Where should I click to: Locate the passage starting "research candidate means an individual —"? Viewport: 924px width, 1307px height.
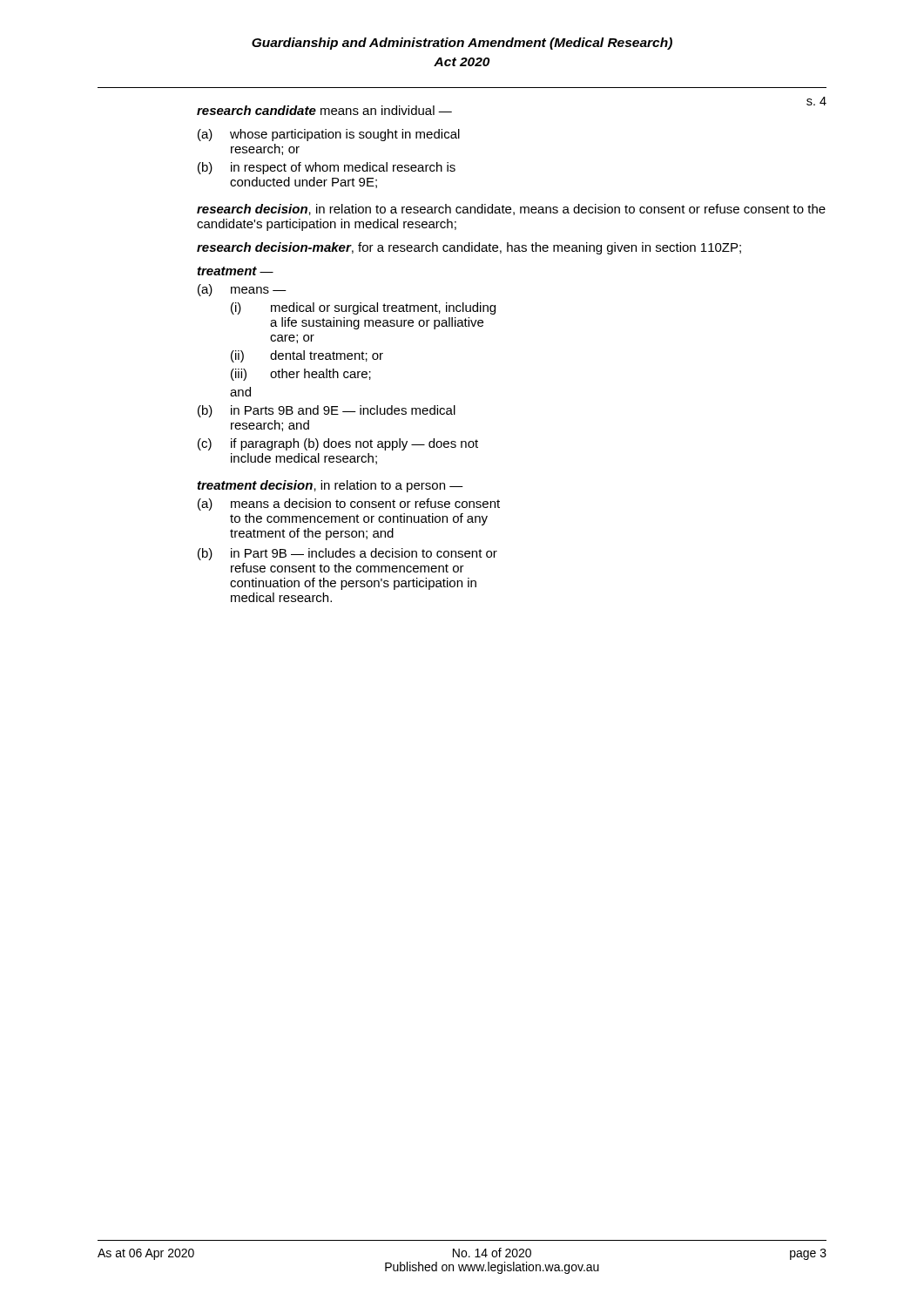pos(324,110)
